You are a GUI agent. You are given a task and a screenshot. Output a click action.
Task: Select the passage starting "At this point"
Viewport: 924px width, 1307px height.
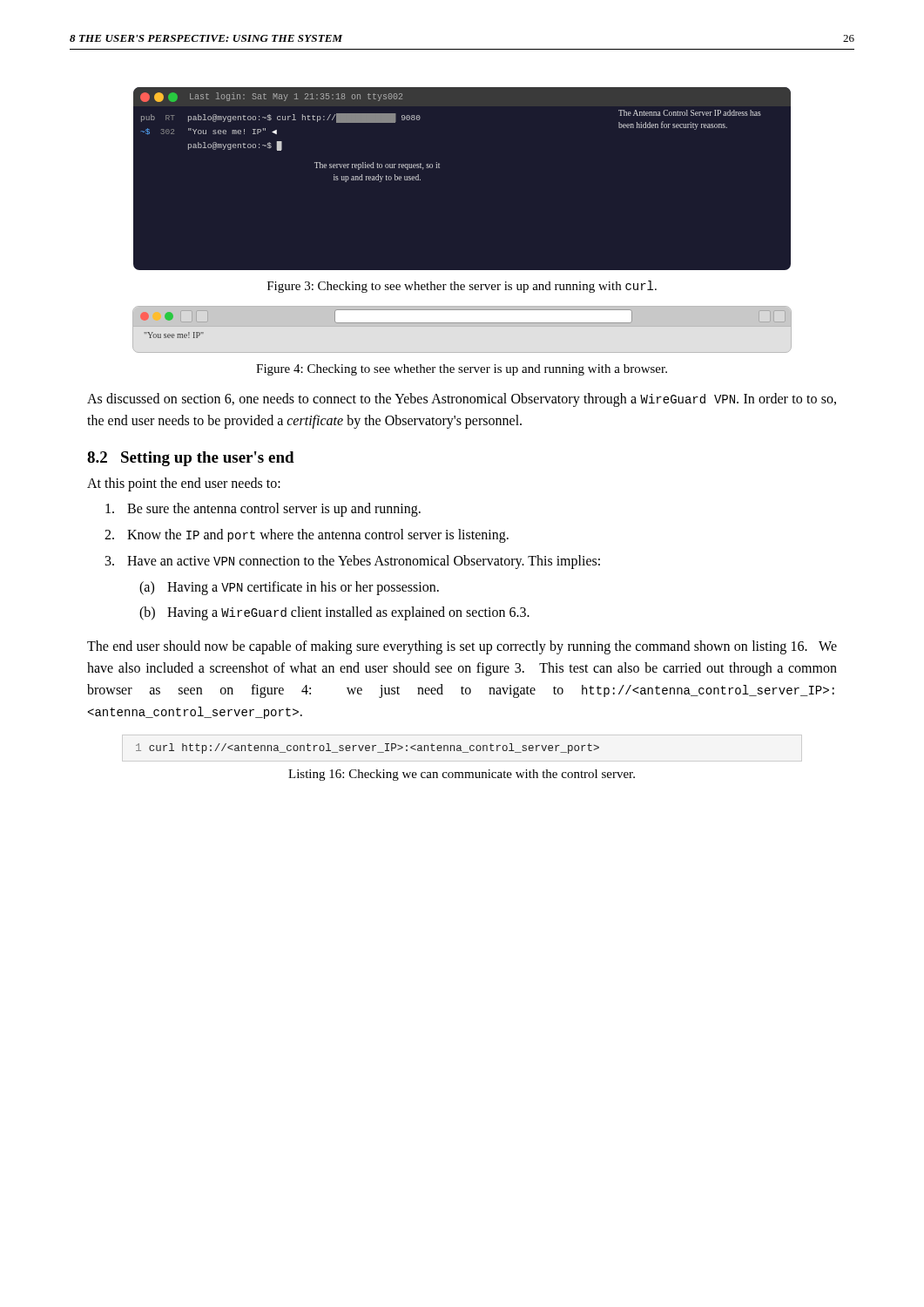point(184,483)
